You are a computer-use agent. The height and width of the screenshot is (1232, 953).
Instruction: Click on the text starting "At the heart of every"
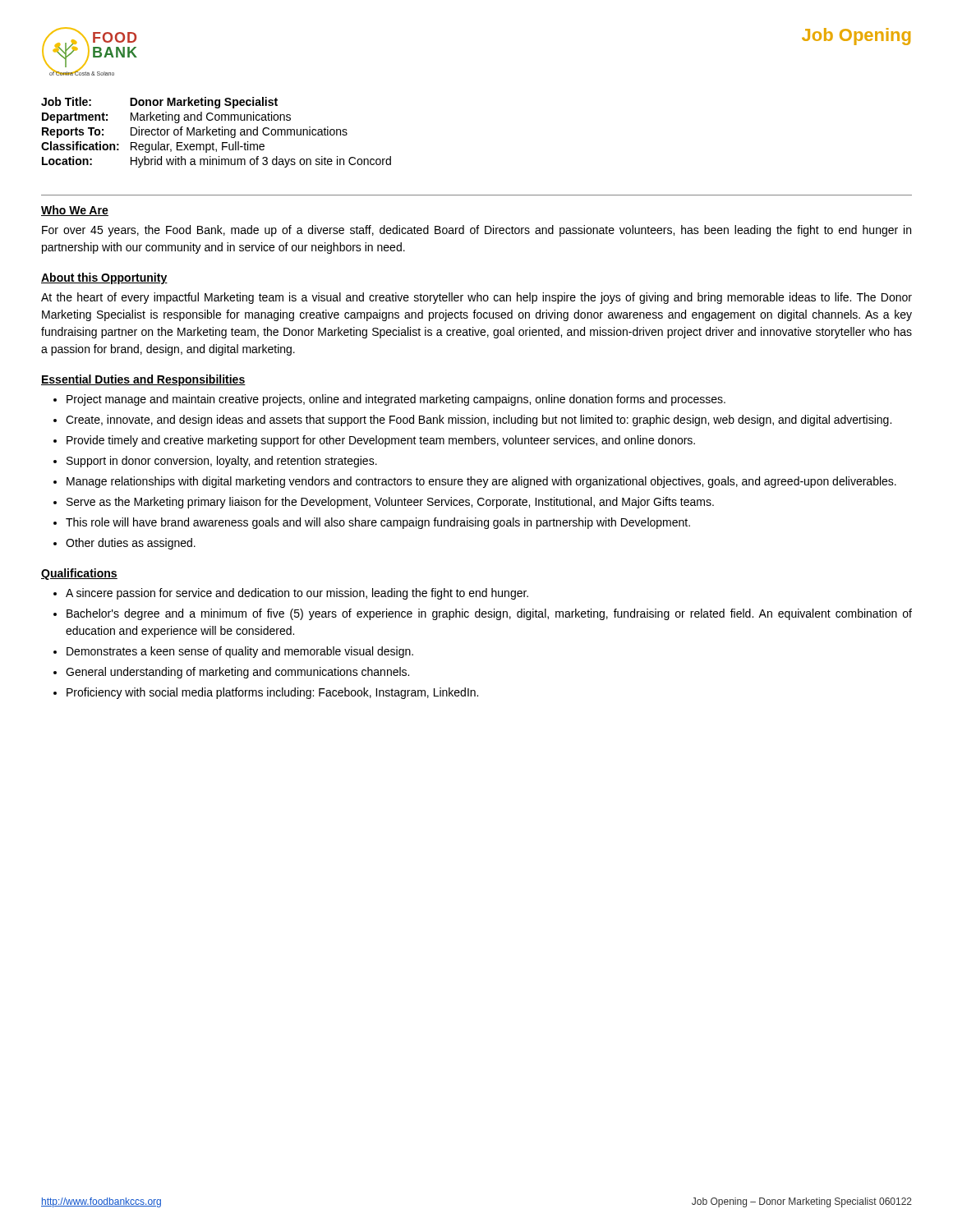(476, 323)
